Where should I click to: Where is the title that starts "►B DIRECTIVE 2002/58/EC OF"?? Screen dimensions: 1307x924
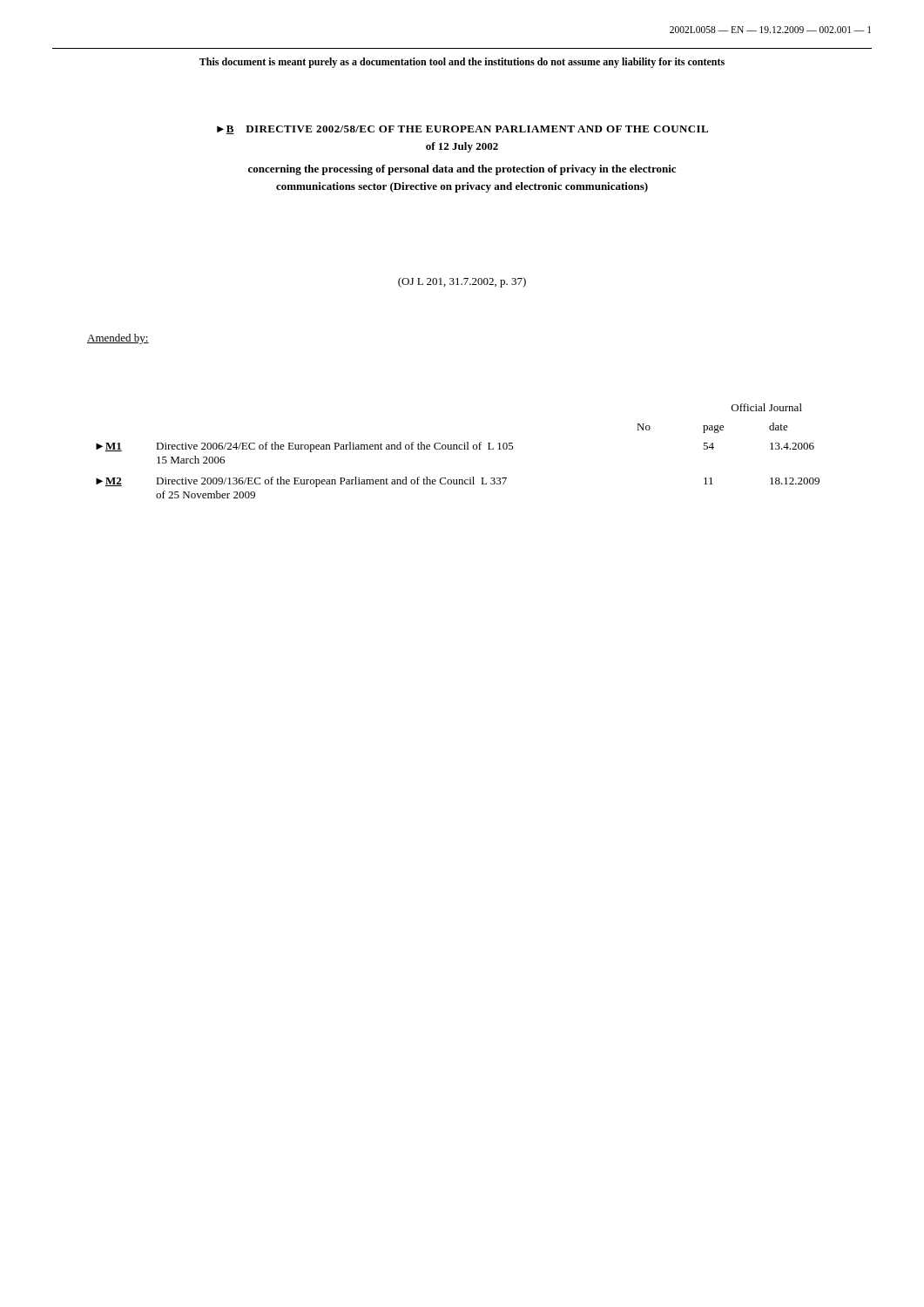(x=462, y=158)
